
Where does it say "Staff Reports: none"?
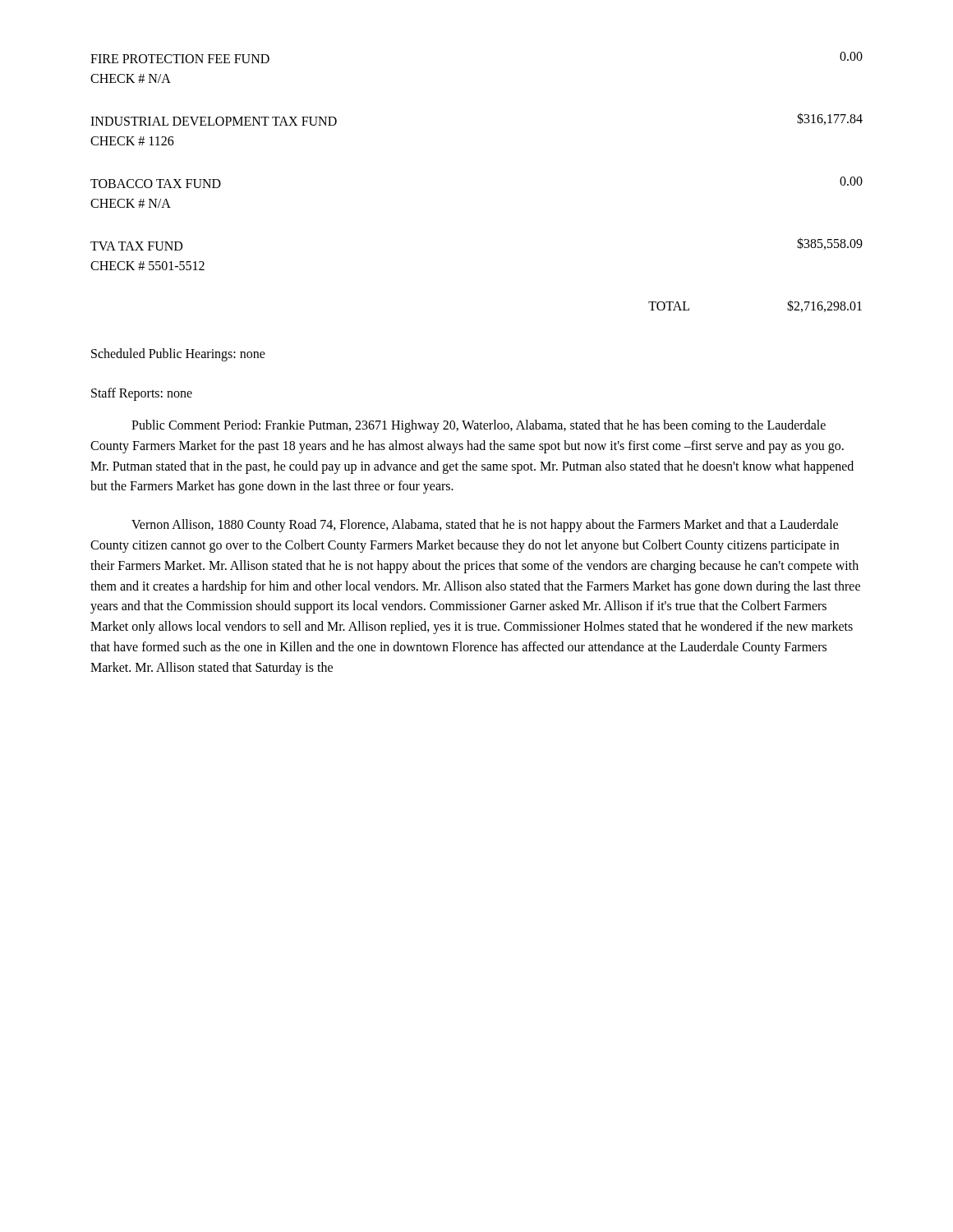coord(141,393)
